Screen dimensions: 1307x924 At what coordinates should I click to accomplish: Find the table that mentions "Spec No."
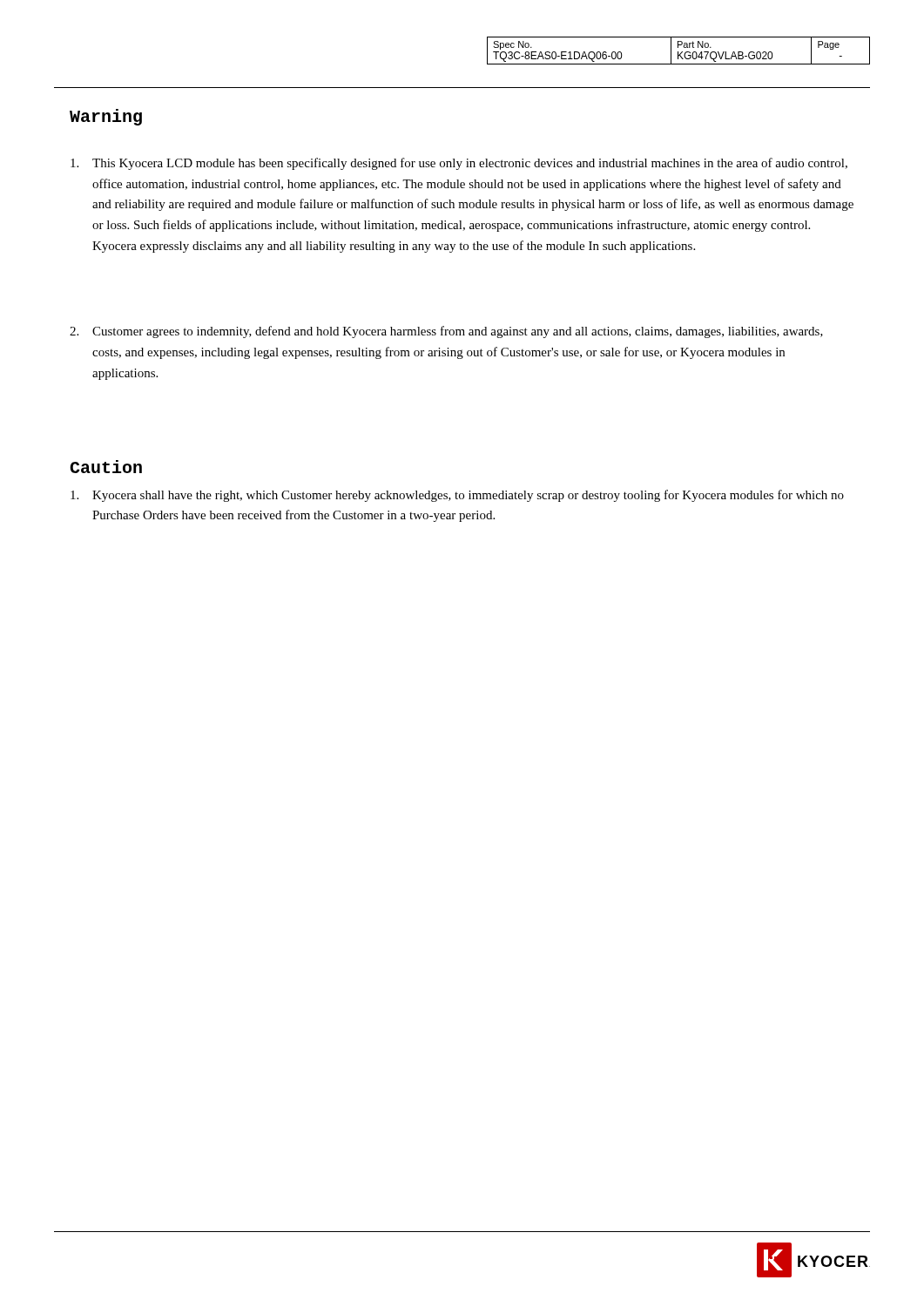[x=678, y=51]
